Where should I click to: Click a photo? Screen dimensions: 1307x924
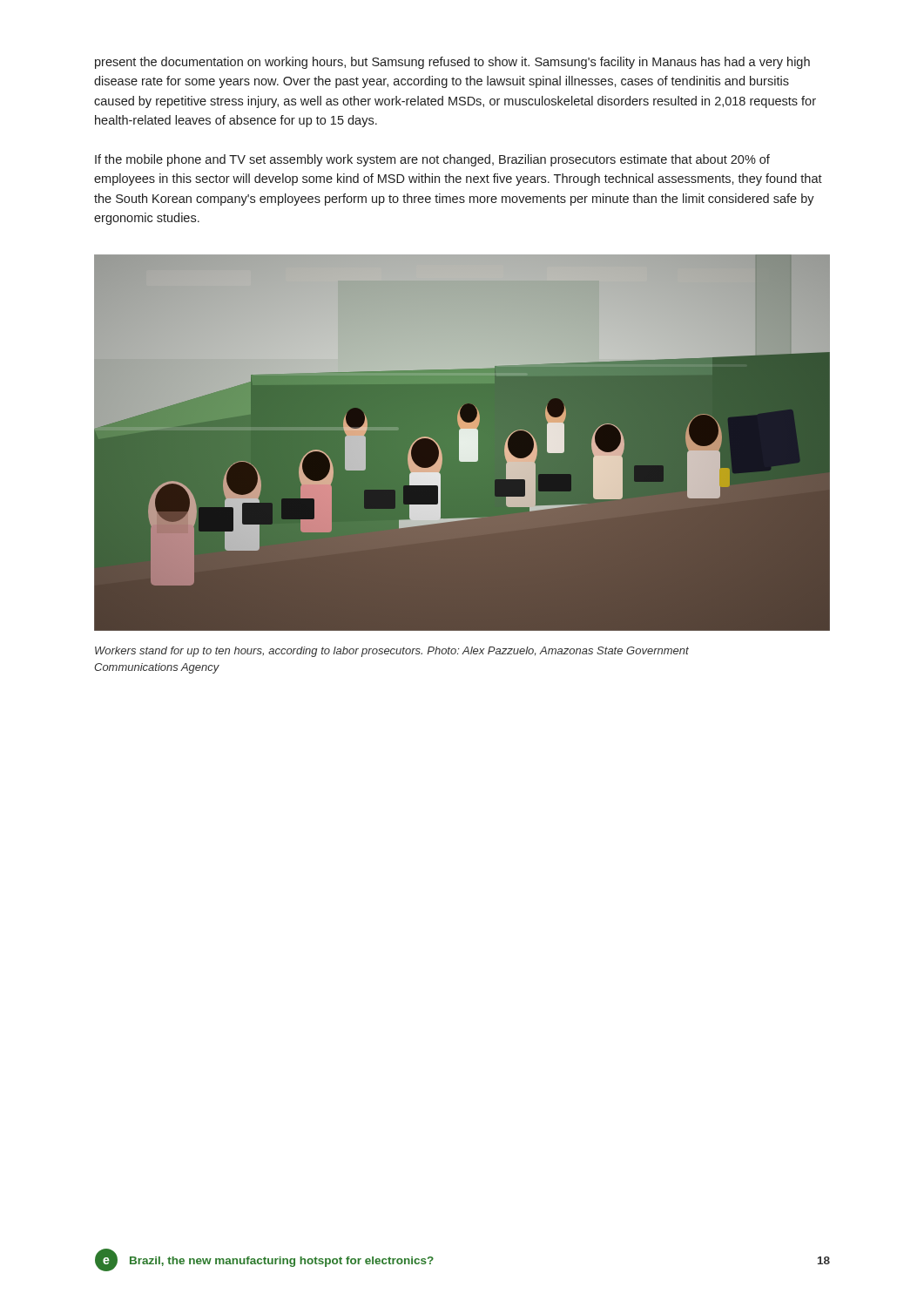[x=462, y=444]
